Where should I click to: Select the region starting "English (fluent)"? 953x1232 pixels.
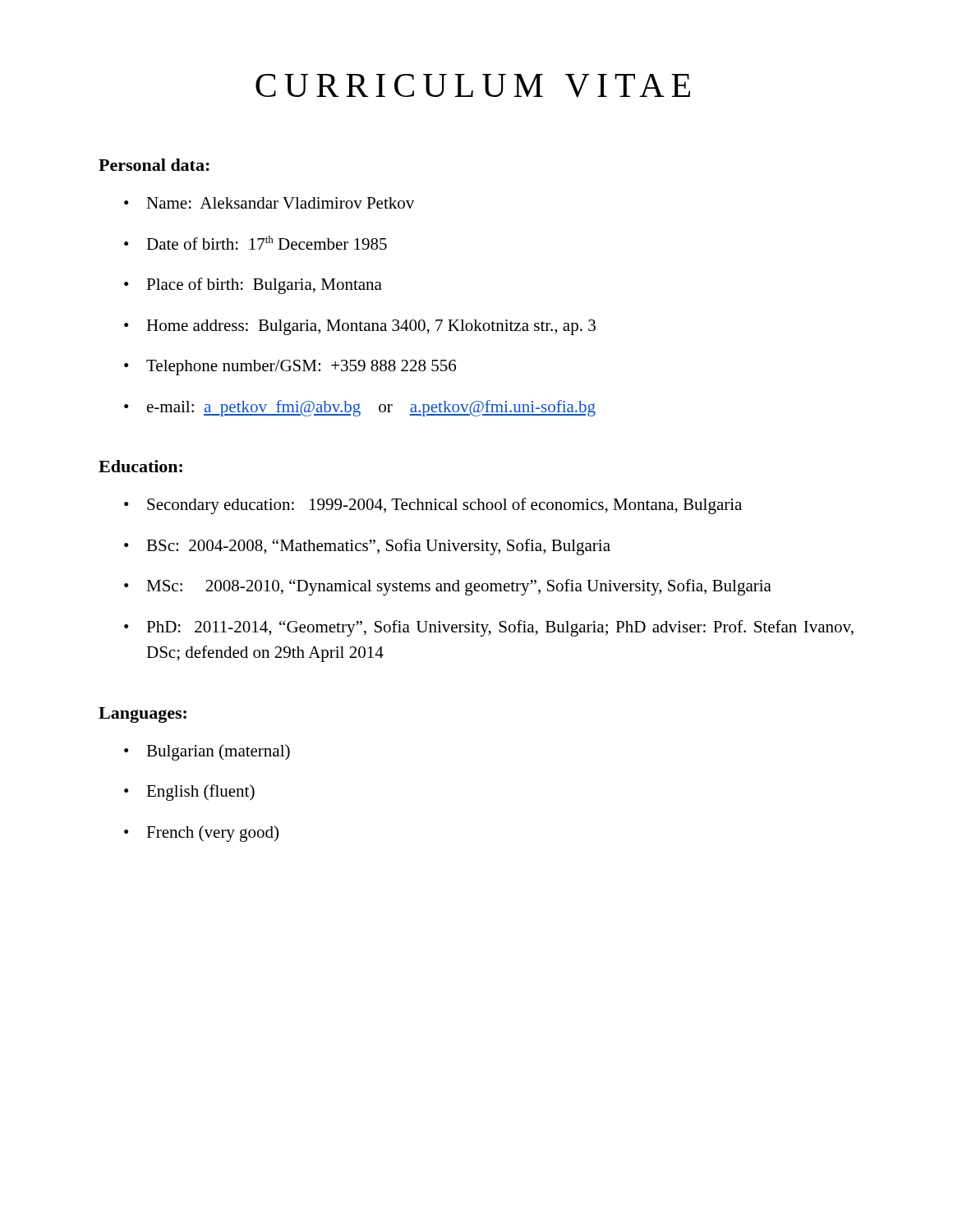[201, 791]
